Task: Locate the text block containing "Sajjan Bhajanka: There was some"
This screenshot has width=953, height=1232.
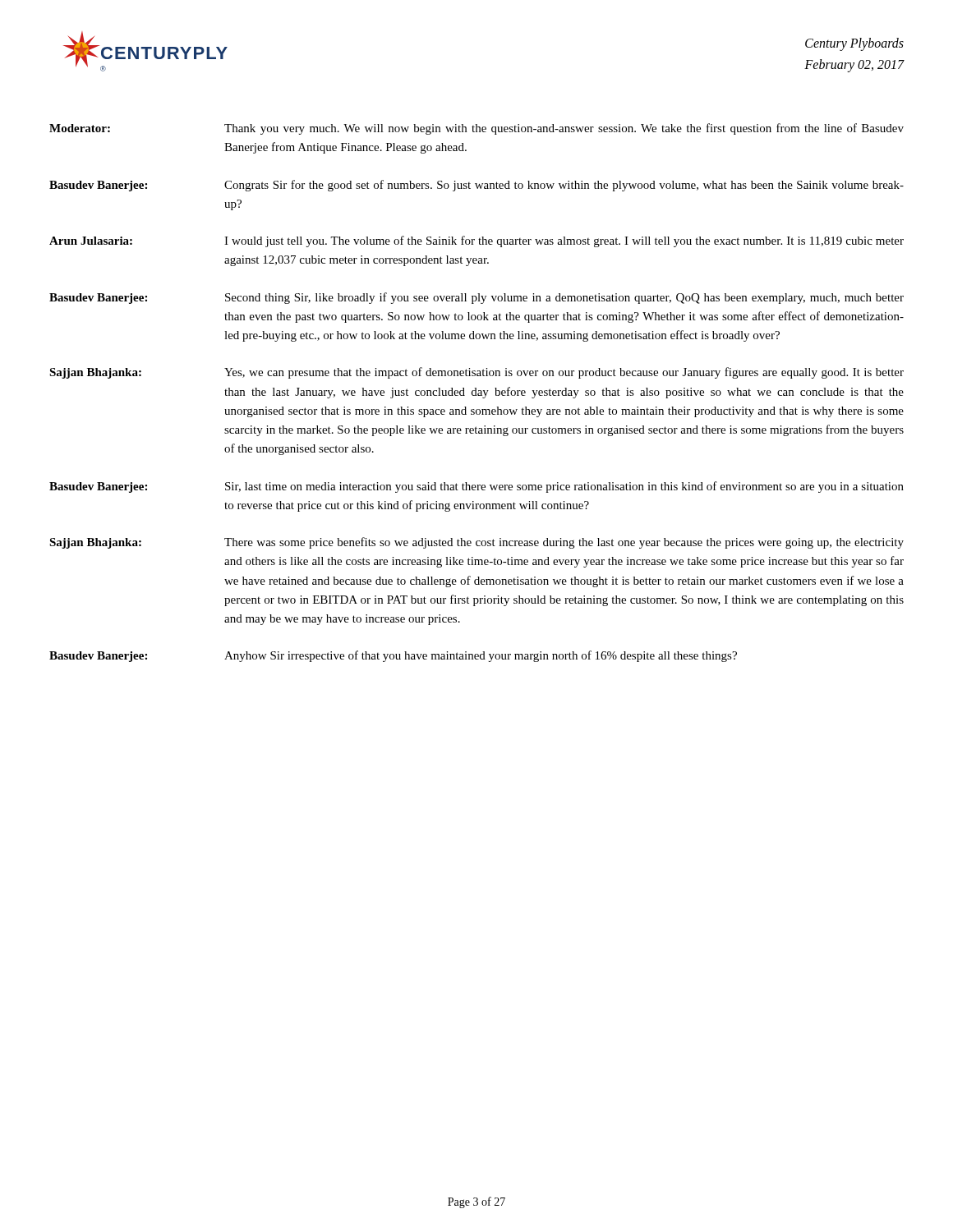Action: click(x=476, y=581)
